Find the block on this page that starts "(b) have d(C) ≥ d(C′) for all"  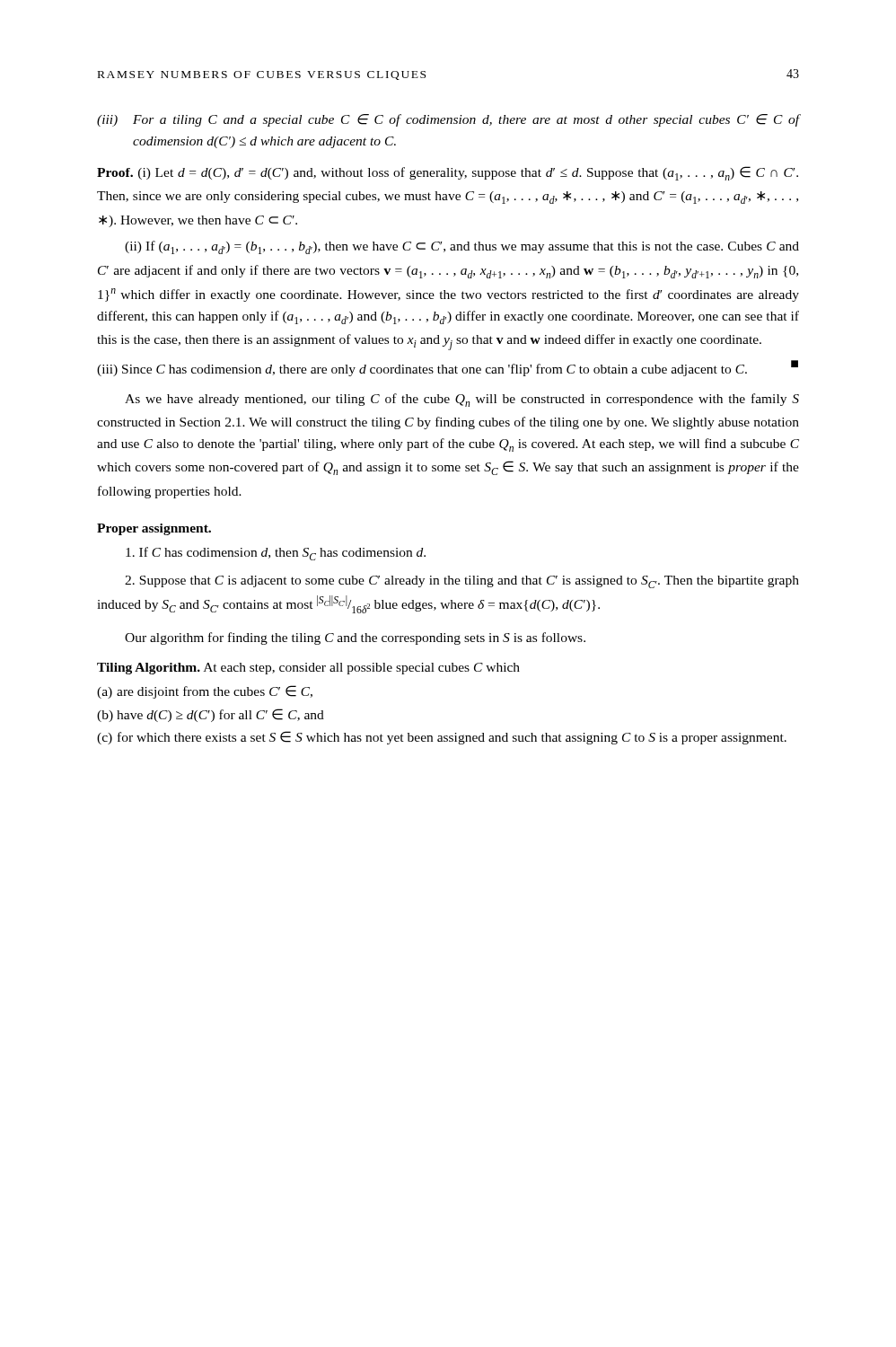coord(211,715)
